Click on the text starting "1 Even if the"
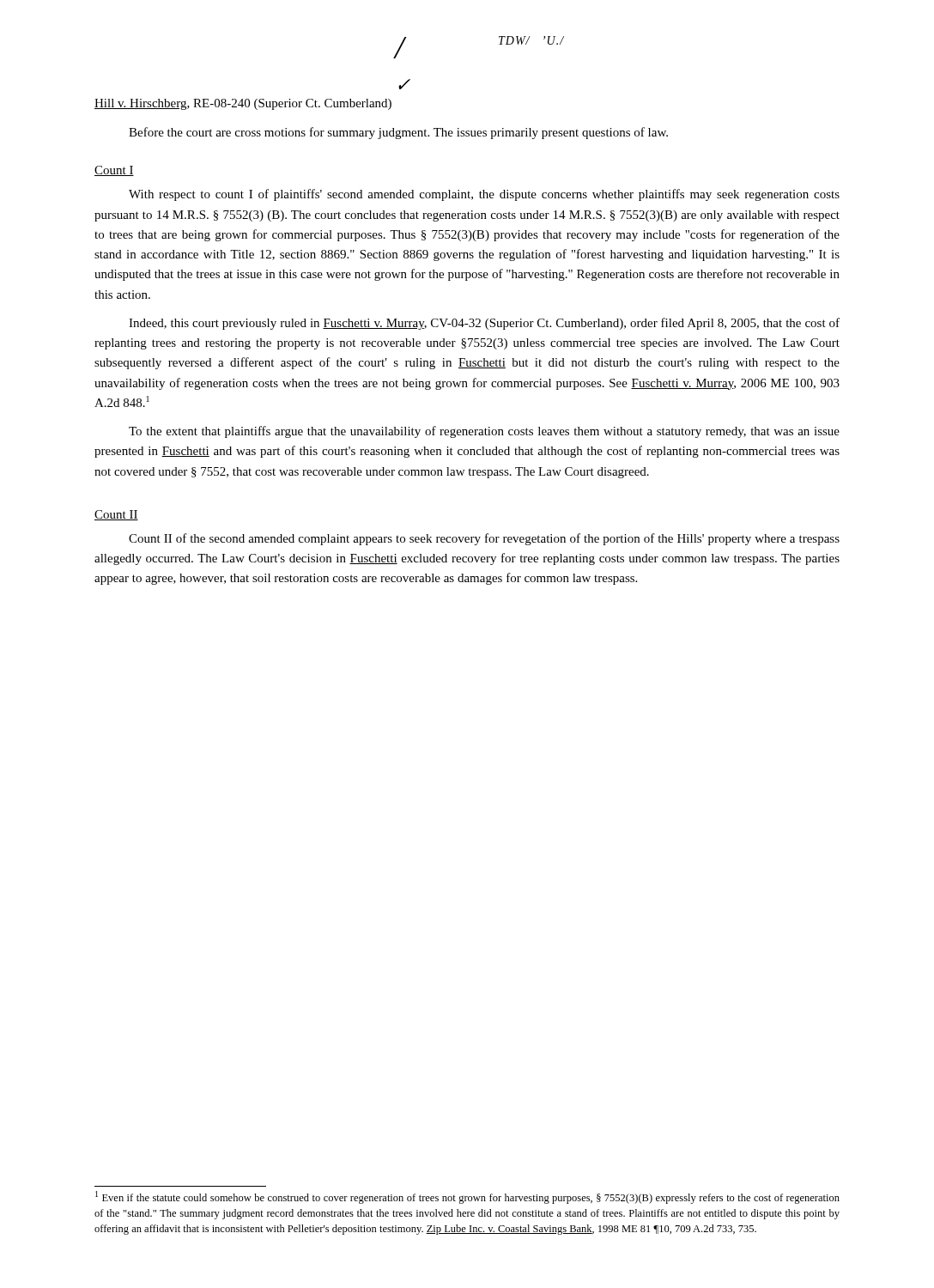Screen dimensions: 1288x934 pos(467,1212)
